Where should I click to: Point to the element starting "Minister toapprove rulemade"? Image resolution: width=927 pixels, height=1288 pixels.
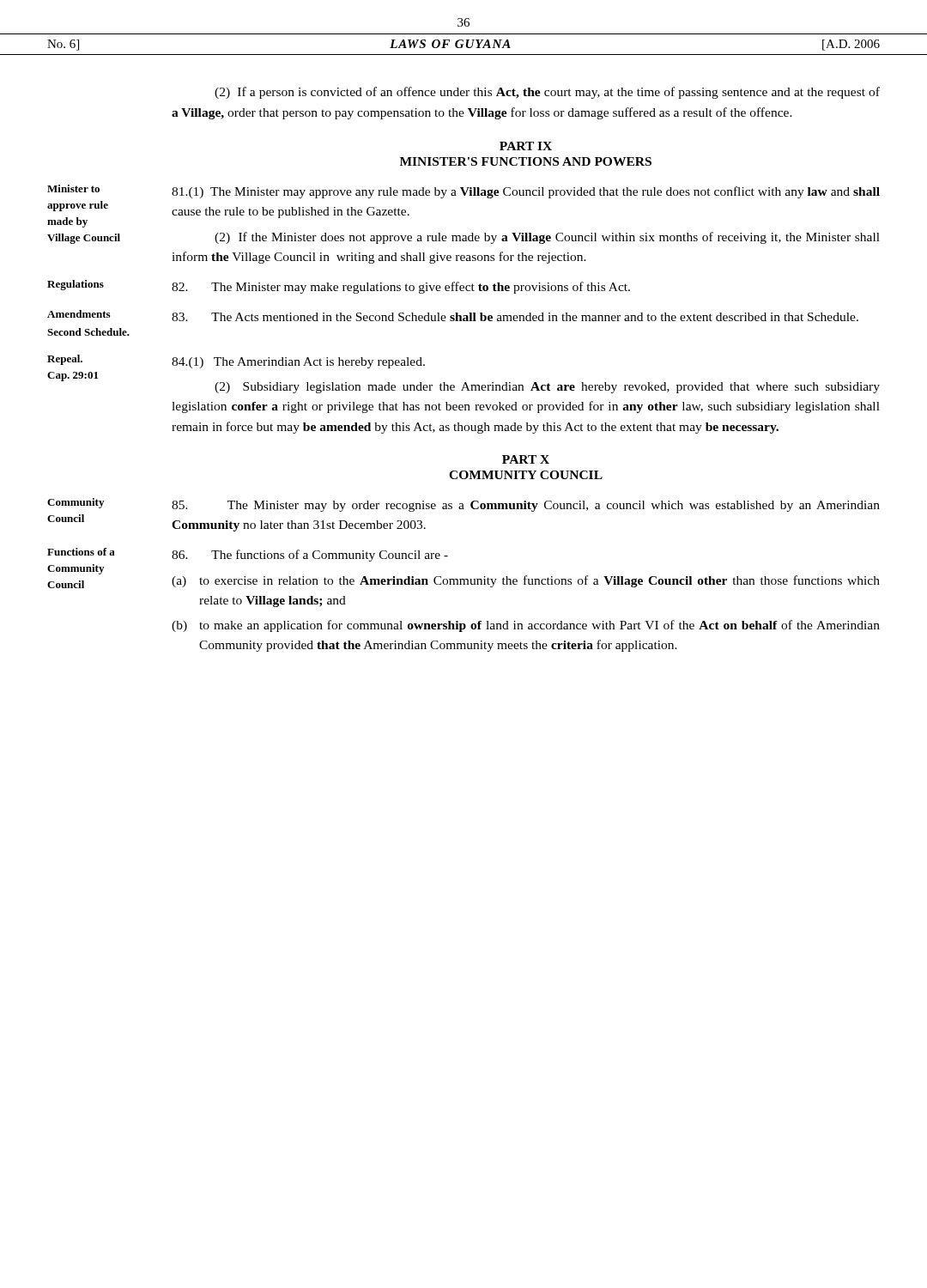84,213
